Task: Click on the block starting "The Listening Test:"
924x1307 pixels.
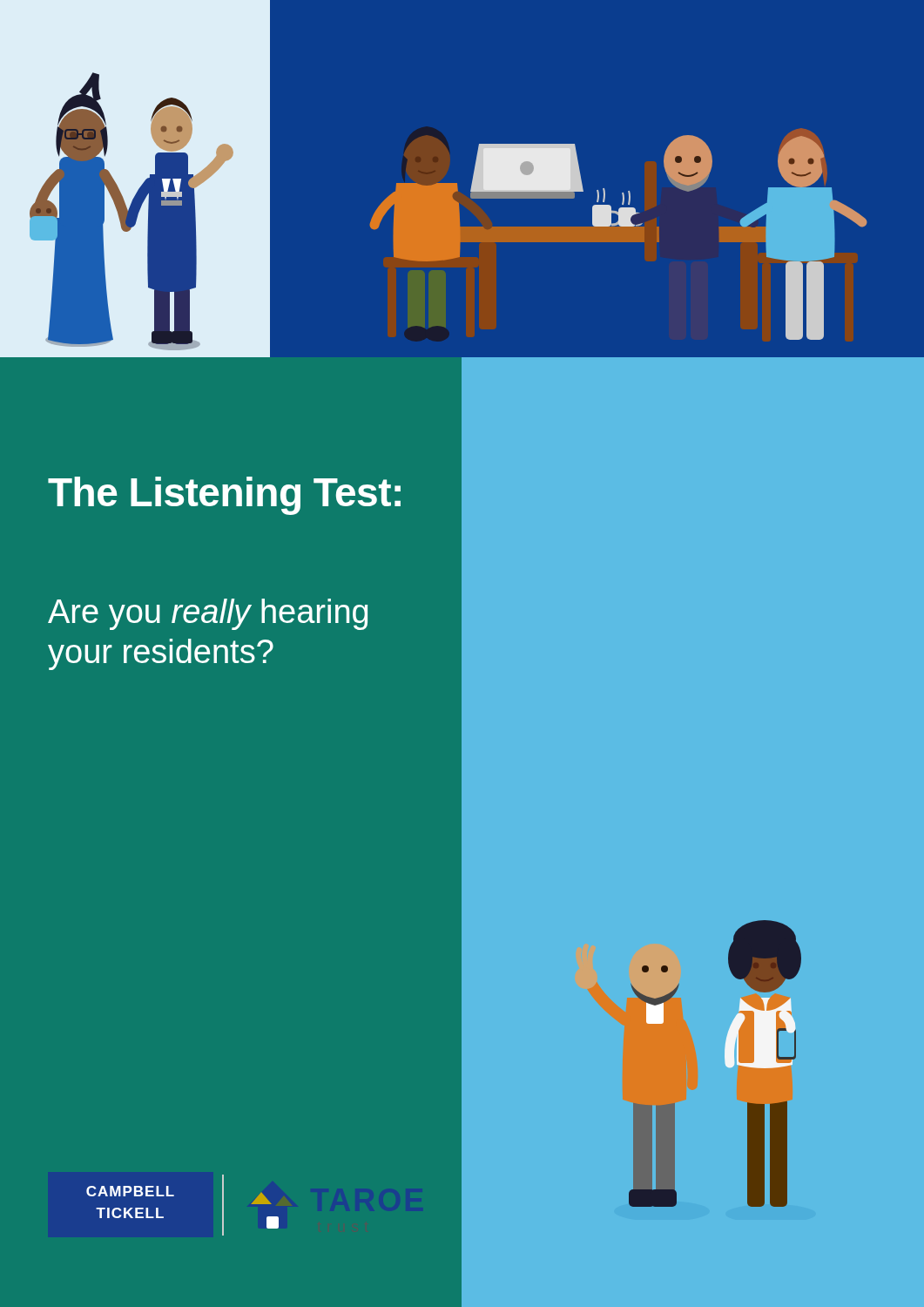Action: tap(226, 493)
